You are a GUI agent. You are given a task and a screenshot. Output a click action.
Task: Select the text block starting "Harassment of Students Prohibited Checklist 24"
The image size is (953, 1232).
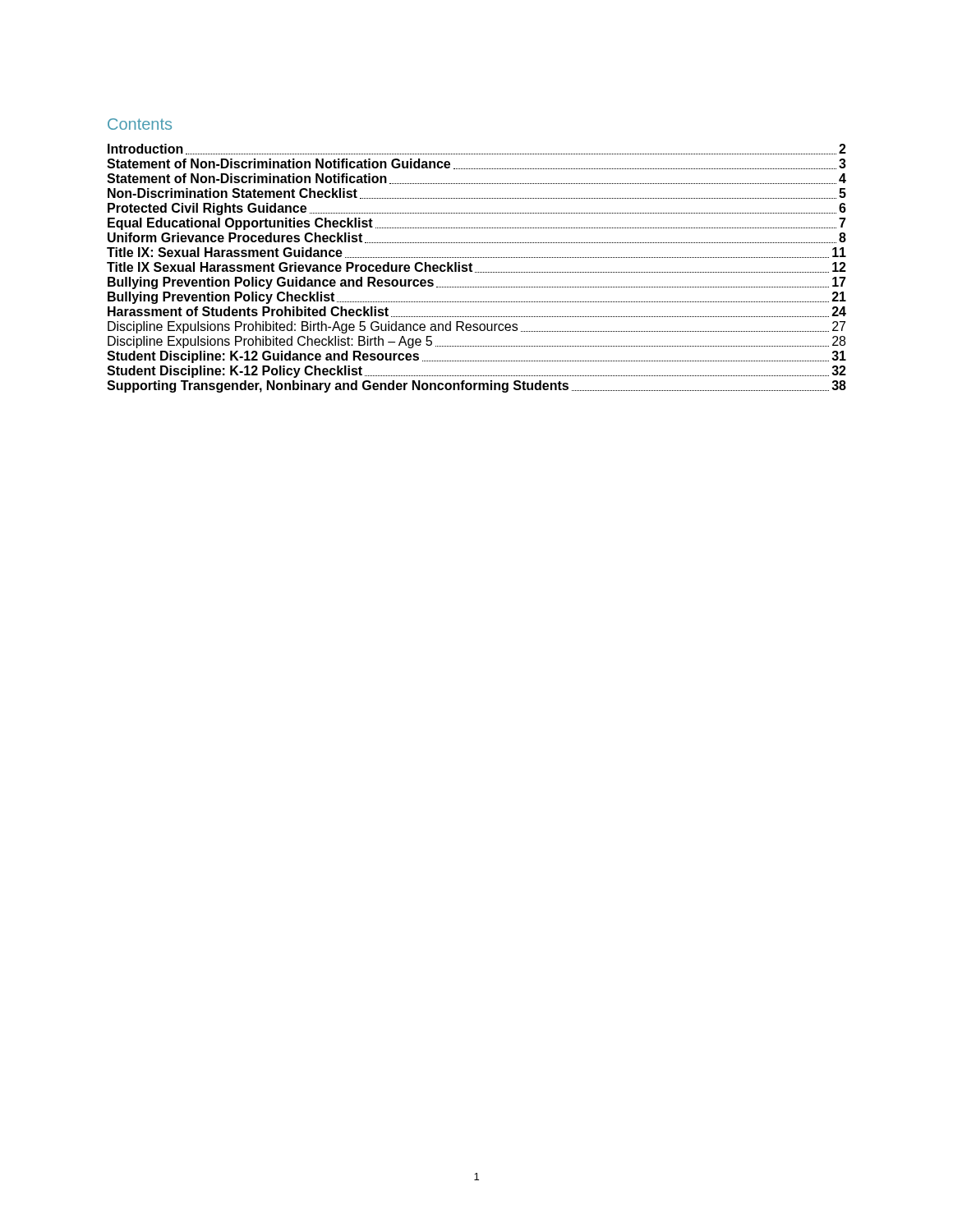[476, 312]
